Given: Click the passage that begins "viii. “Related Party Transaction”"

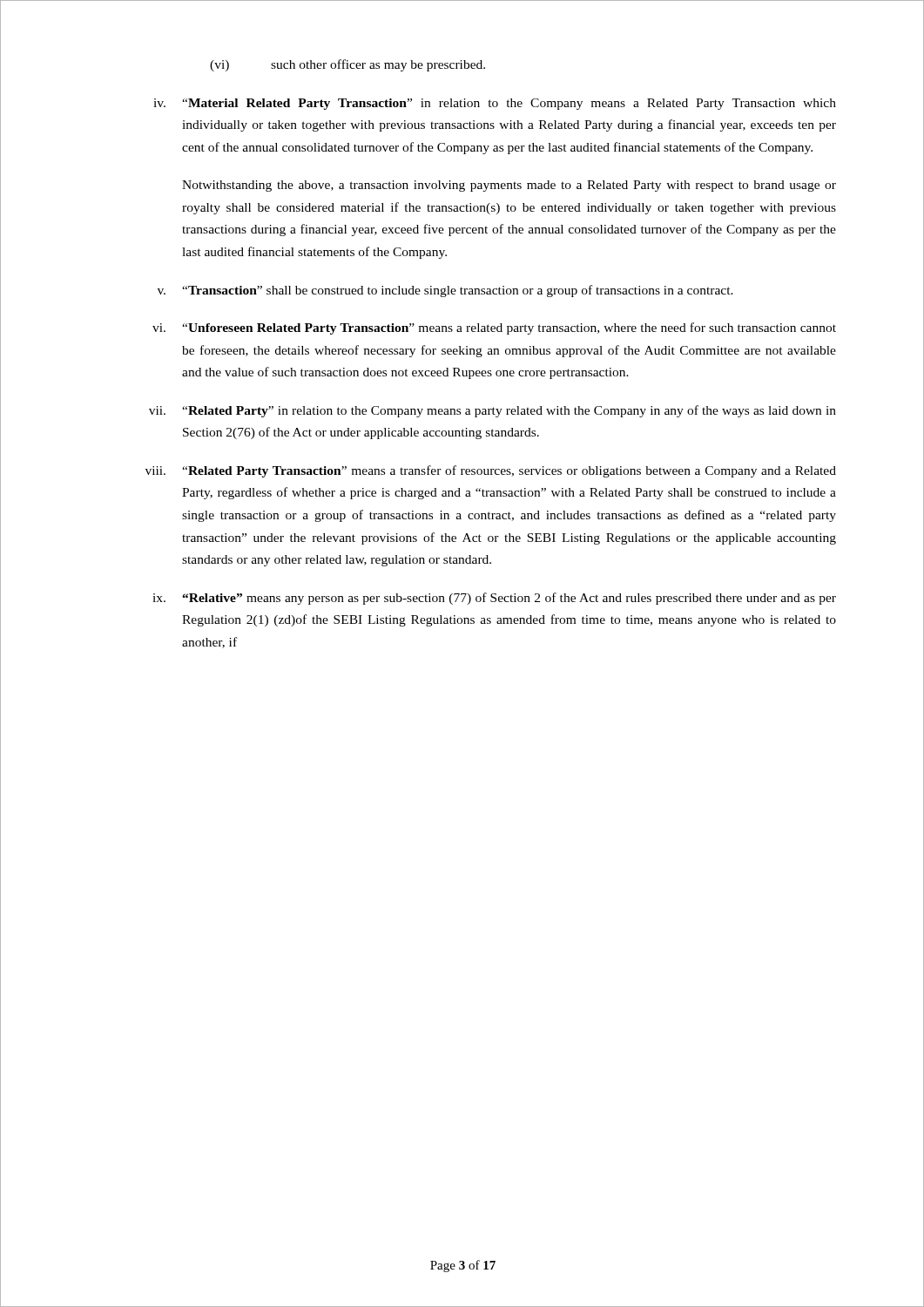Looking at the screenshot, I should click(x=471, y=515).
